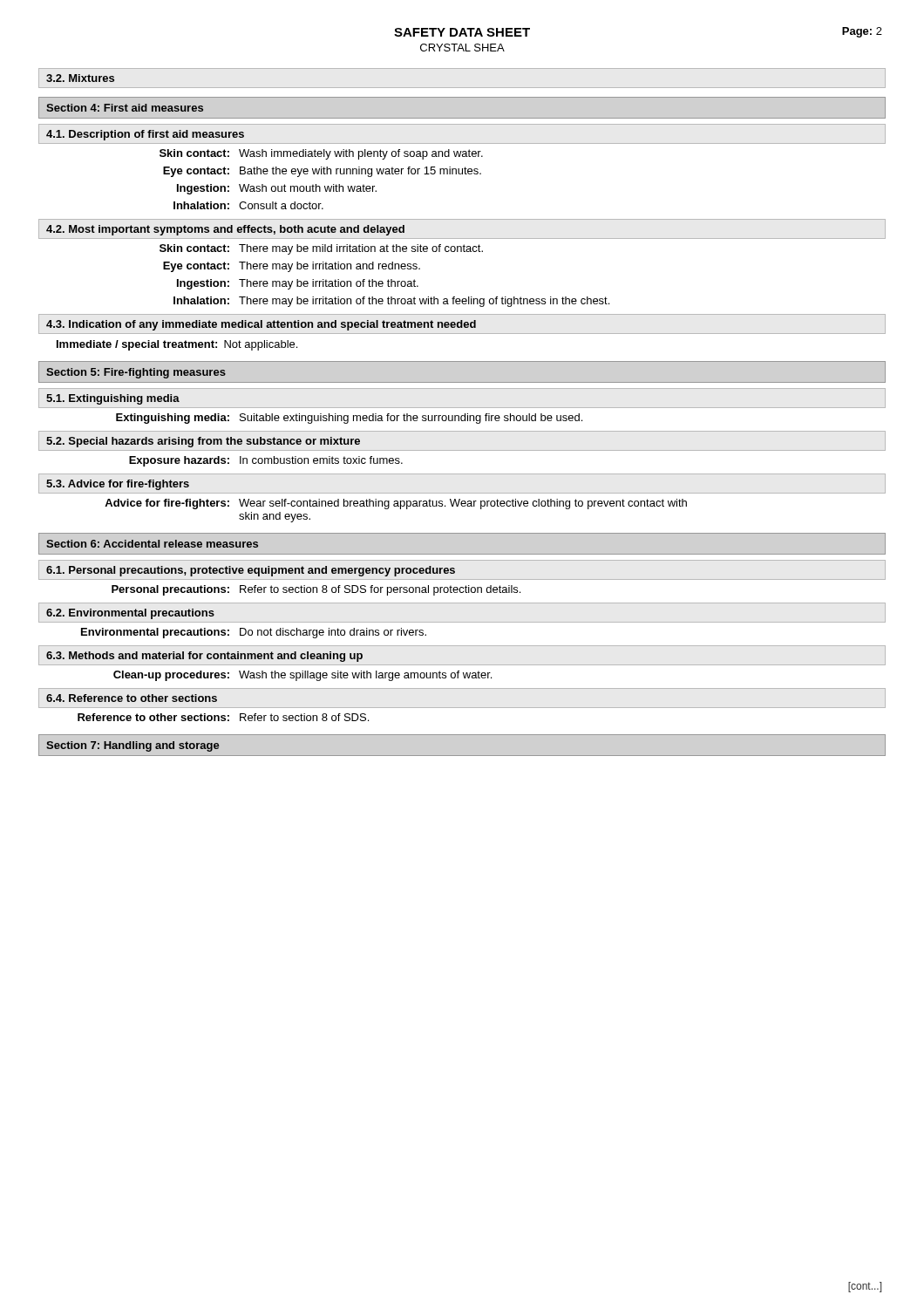Find the block on this page that starts "Skin contact: There"
Viewport: 924px width, 1308px height.
pos(471,248)
